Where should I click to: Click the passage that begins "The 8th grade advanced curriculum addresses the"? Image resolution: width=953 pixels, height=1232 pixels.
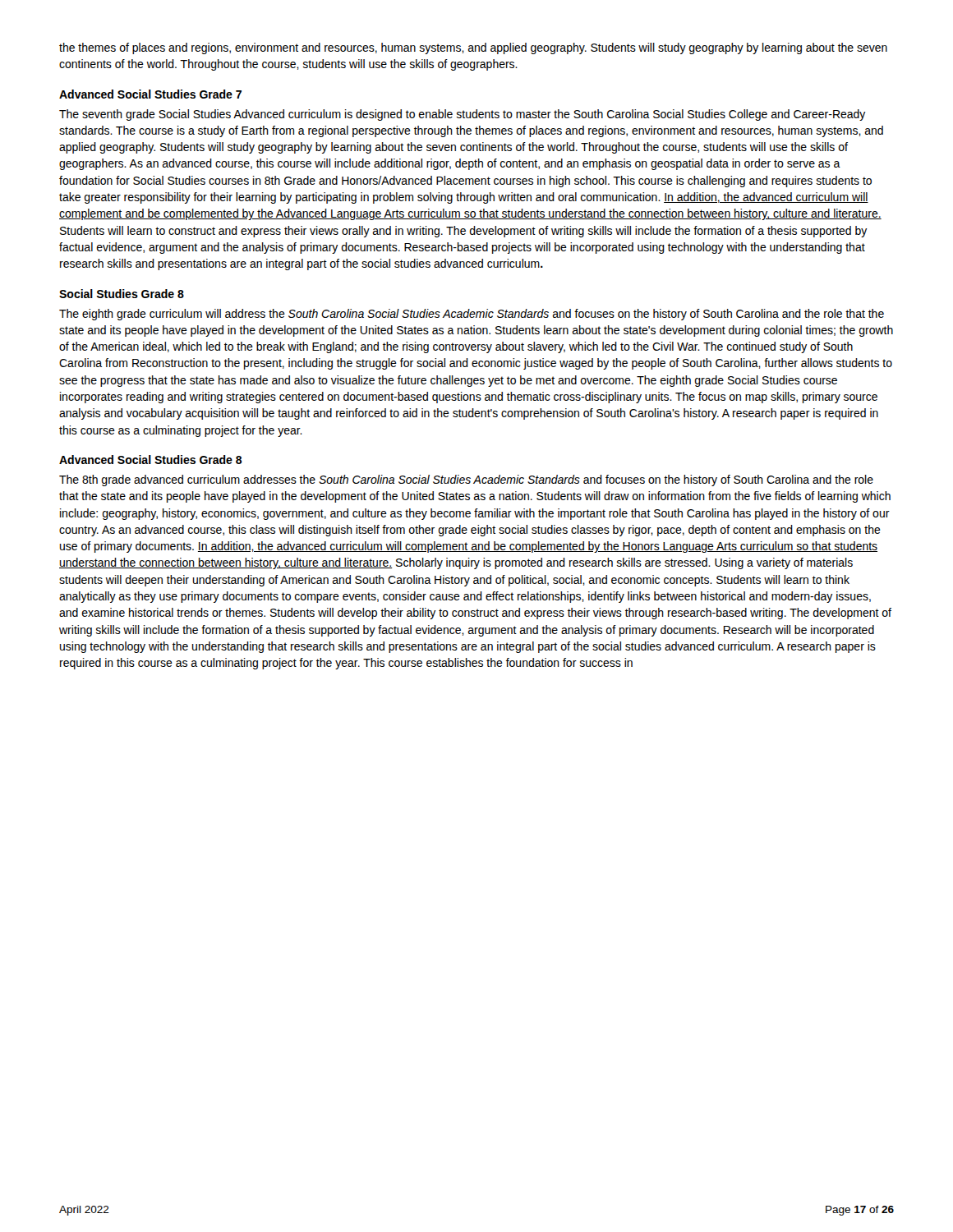(475, 571)
